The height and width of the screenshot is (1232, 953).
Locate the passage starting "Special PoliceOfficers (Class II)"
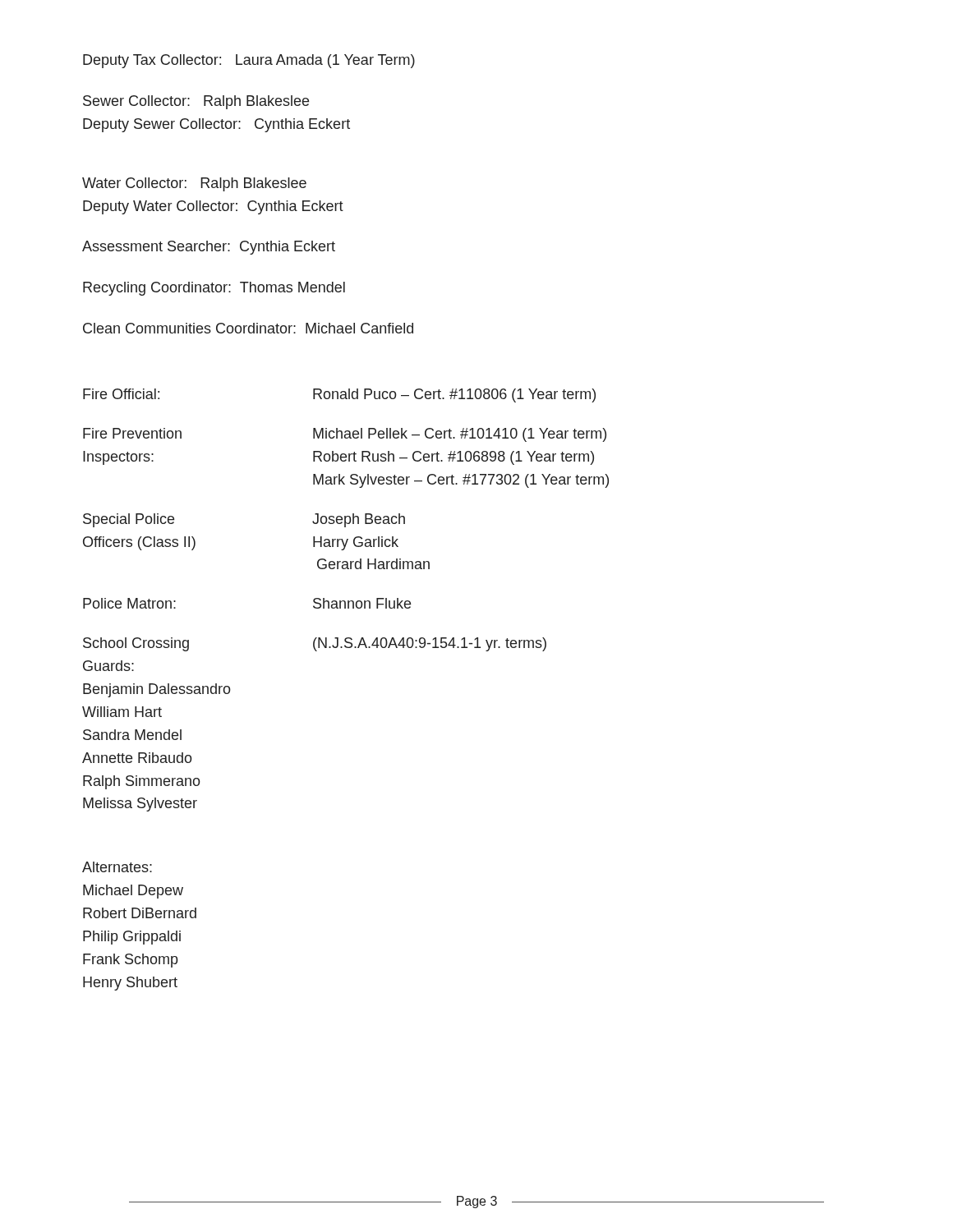click(139, 530)
